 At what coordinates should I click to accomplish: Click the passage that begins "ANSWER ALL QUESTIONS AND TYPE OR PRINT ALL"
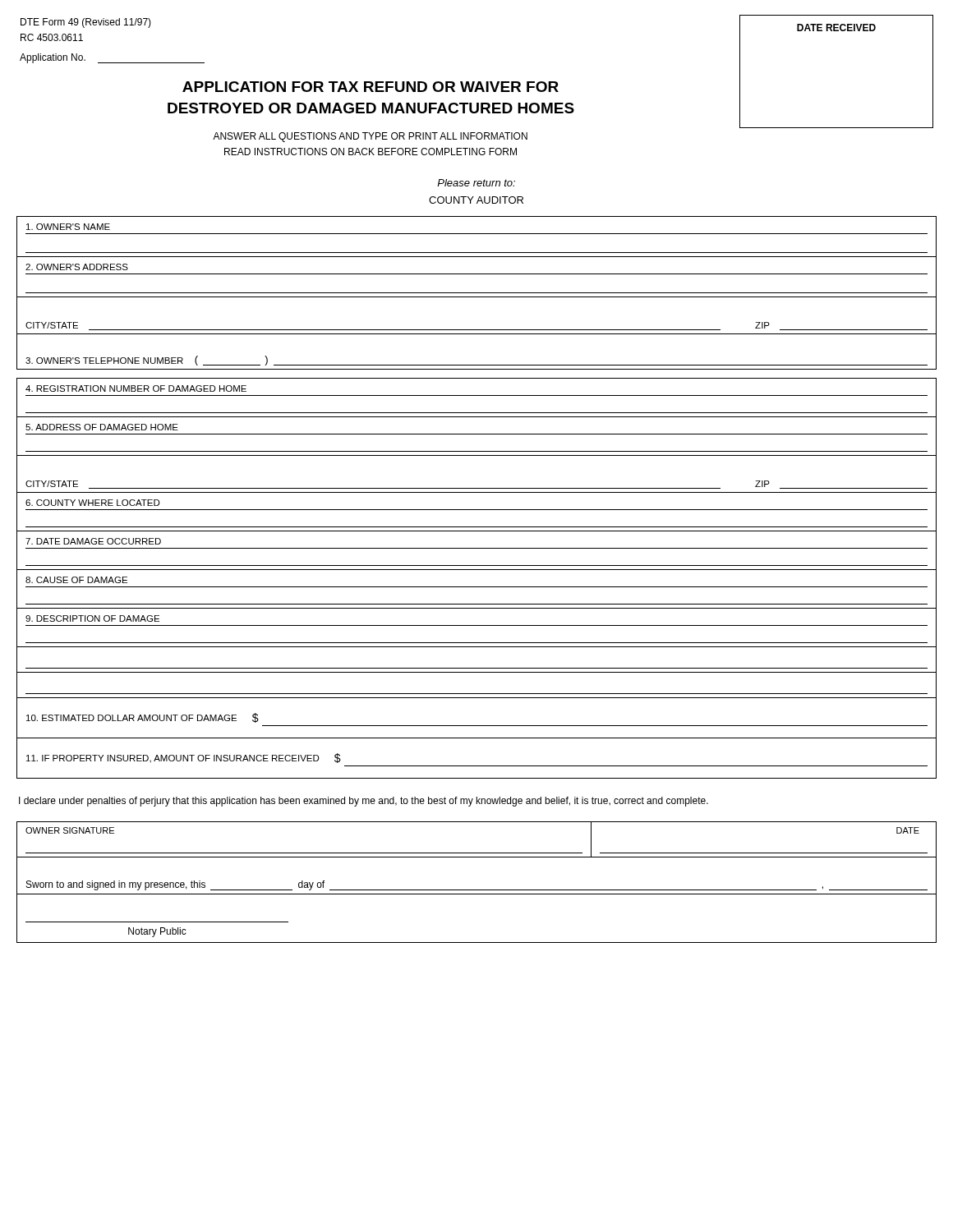tap(371, 144)
